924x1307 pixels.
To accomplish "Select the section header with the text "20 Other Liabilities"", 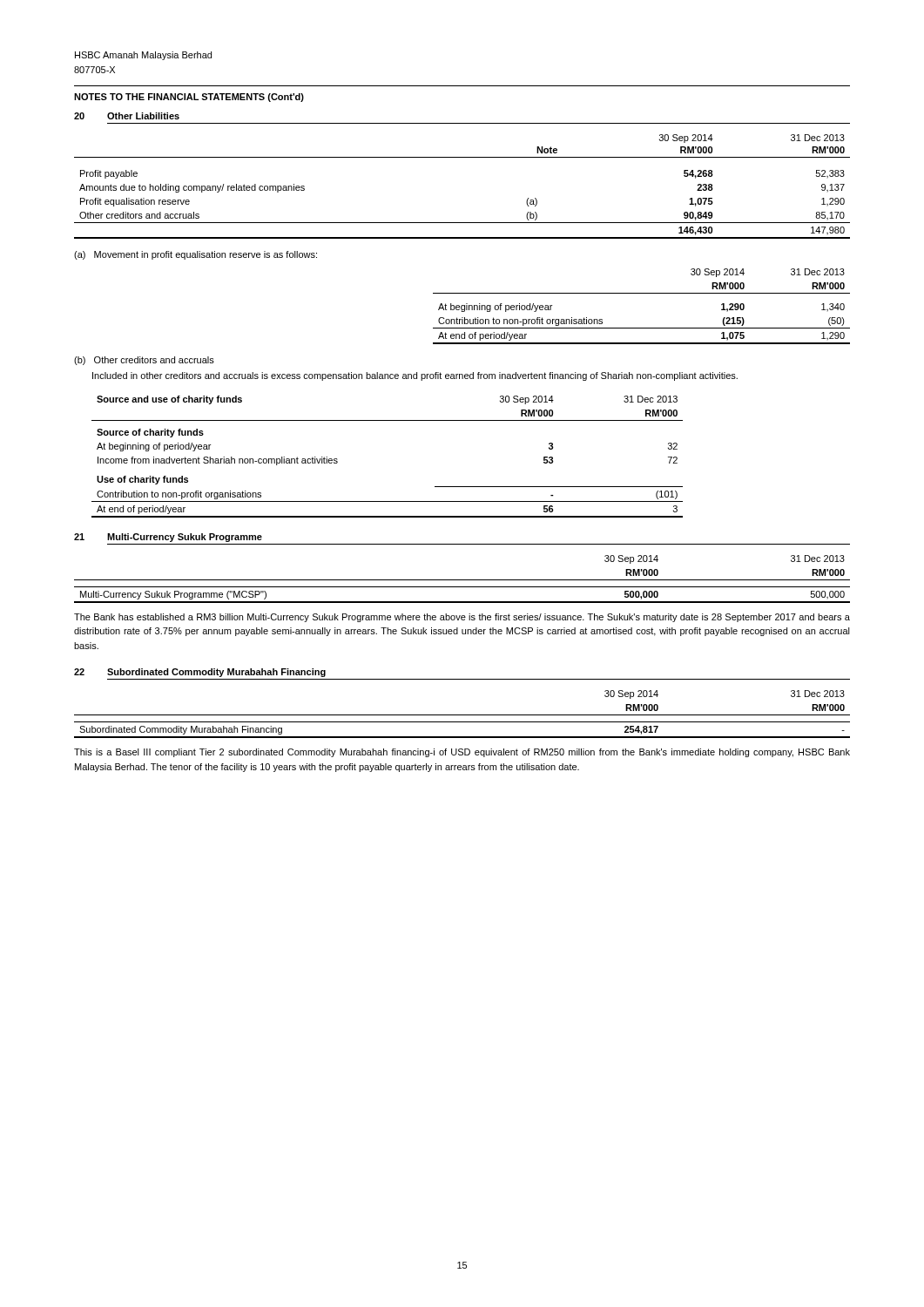I will (x=462, y=117).
